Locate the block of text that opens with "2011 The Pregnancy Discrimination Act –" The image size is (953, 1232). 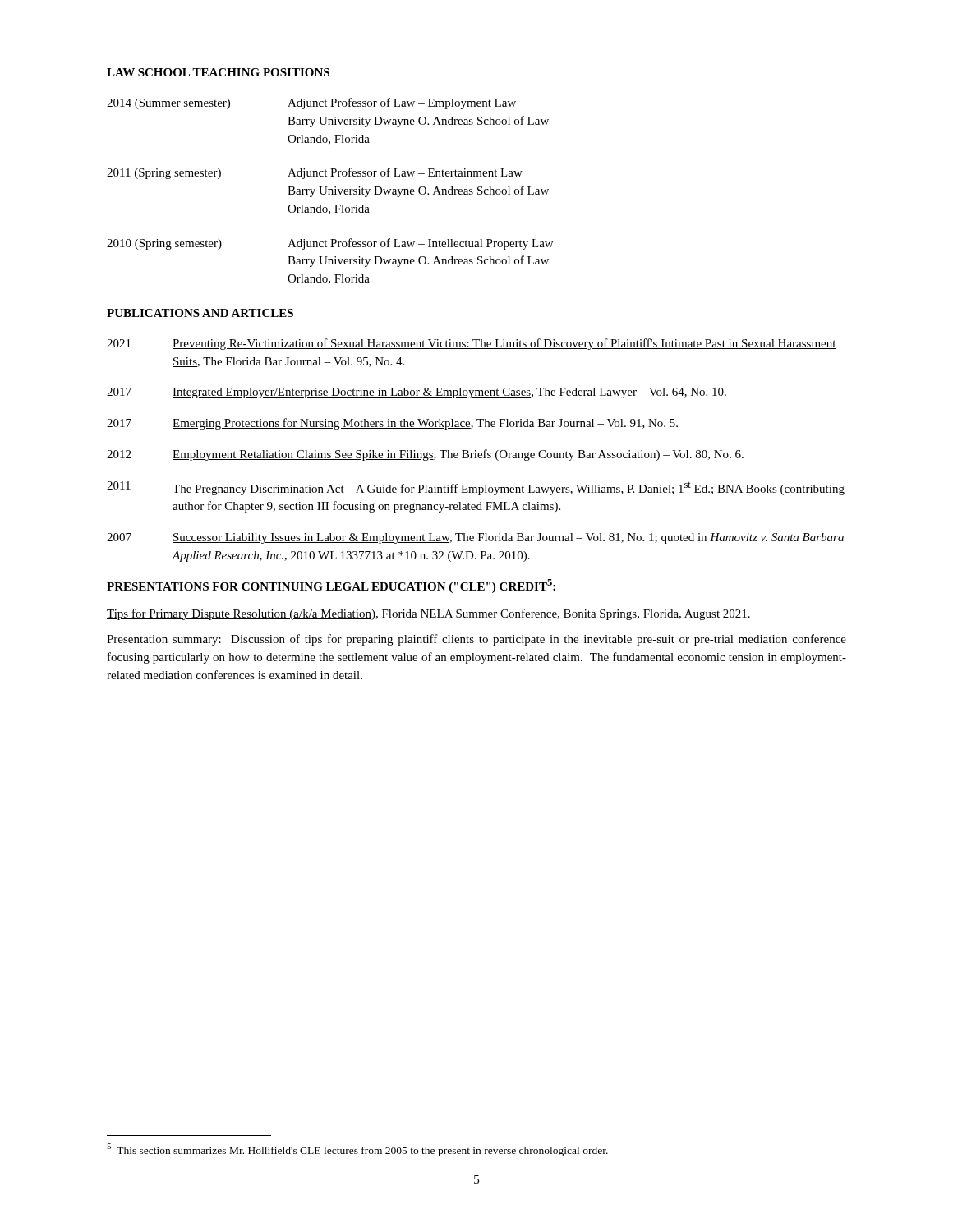point(476,503)
